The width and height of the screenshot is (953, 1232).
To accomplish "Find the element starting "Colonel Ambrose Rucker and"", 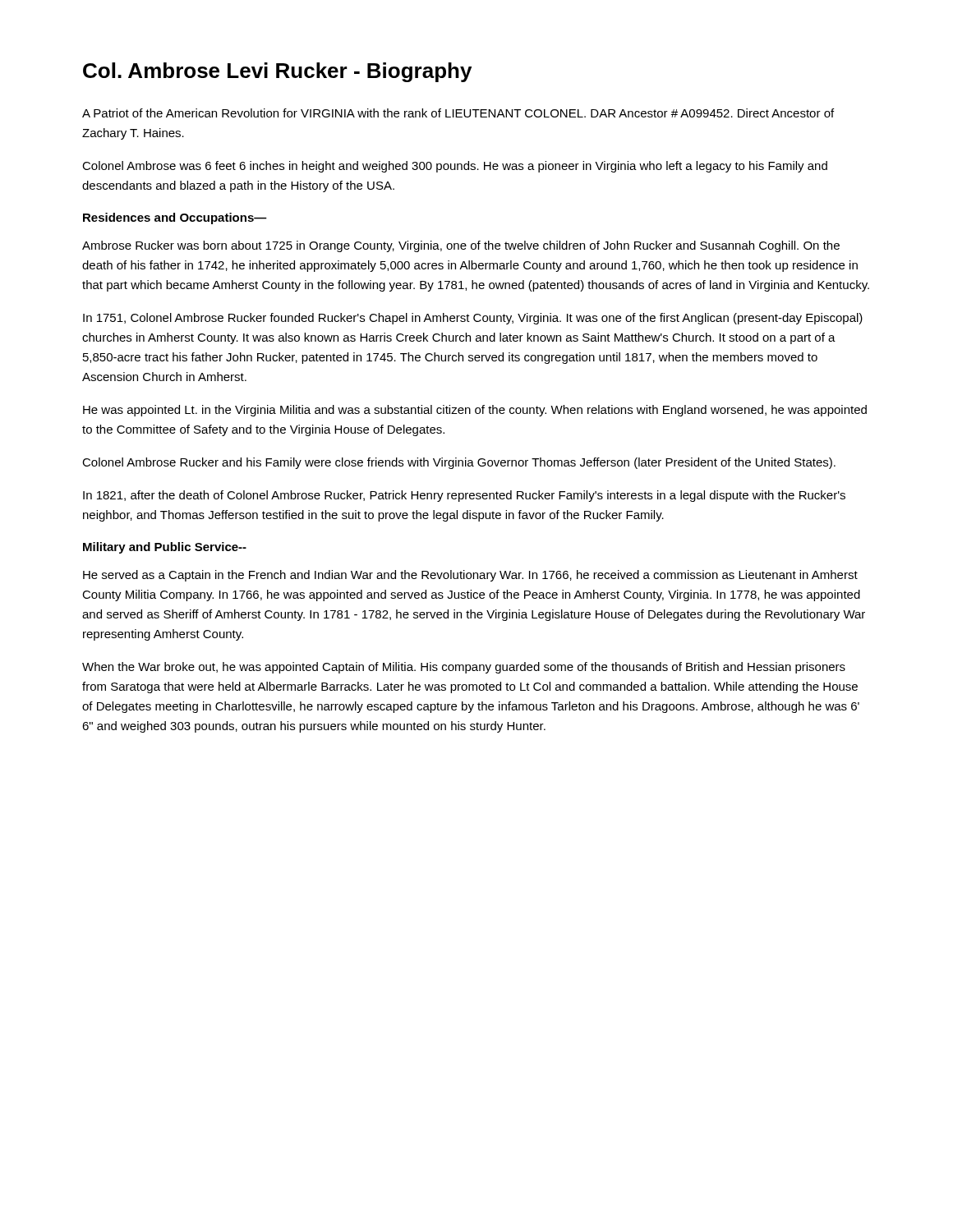I will click(x=459, y=462).
